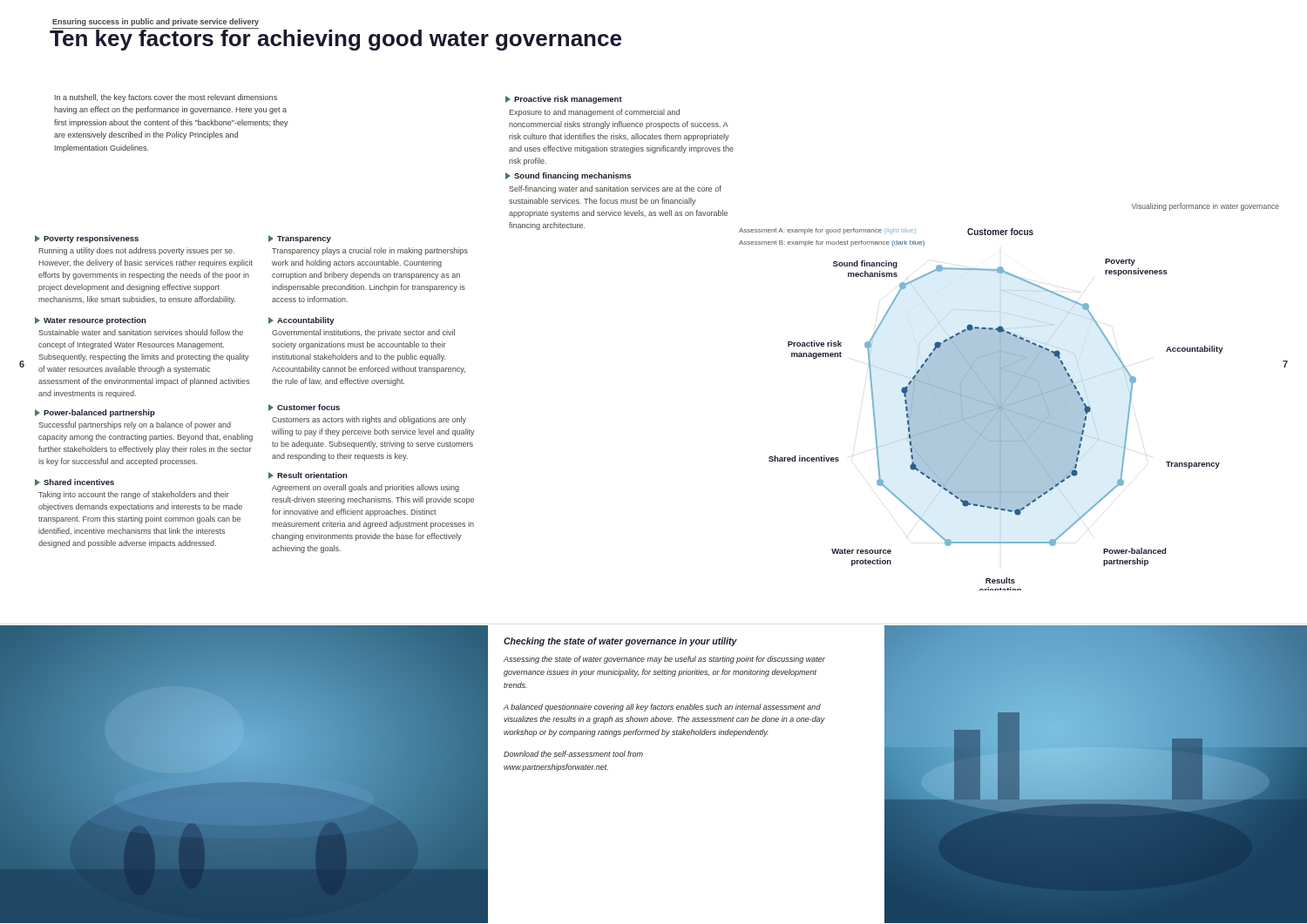This screenshot has width=1307, height=924.
Task: Find the block on this page that starts "Taking into account the range"
Action: 146,520
